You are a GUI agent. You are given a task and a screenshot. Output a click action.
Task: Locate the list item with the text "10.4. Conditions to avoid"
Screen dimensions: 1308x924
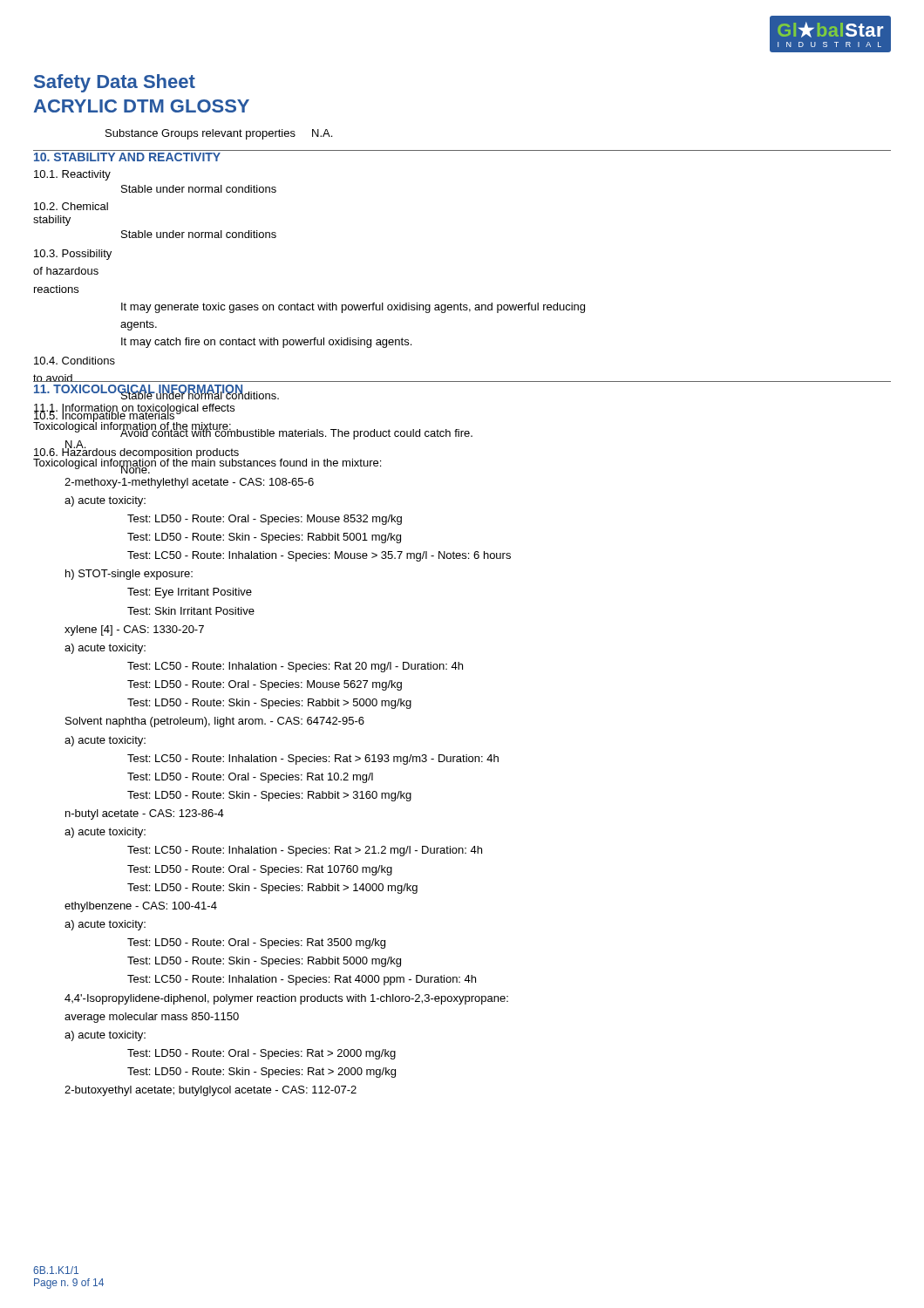coord(77,370)
